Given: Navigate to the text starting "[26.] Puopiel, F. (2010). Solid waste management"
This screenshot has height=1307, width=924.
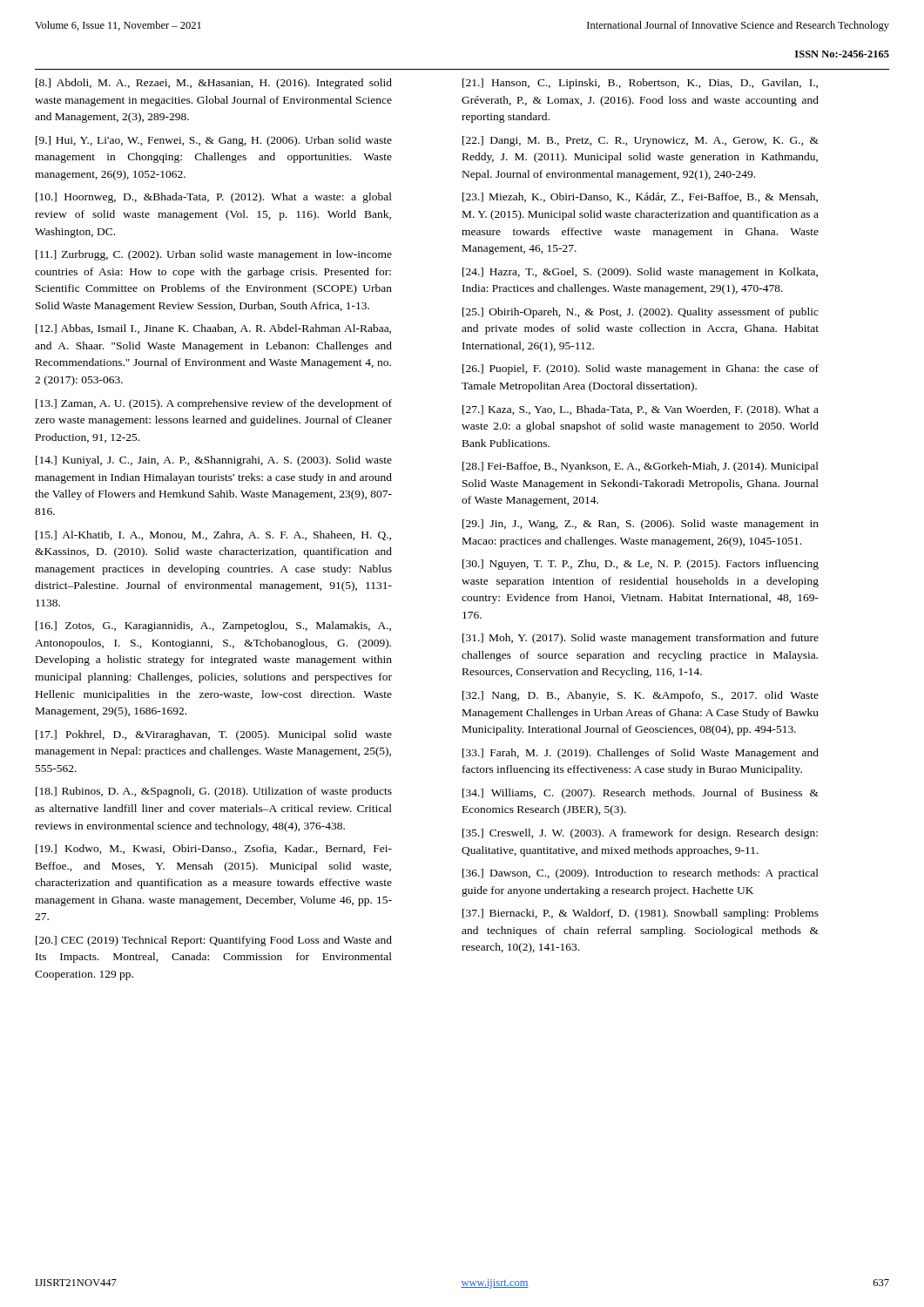Looking at the screenshot, I should coord(640,377).
